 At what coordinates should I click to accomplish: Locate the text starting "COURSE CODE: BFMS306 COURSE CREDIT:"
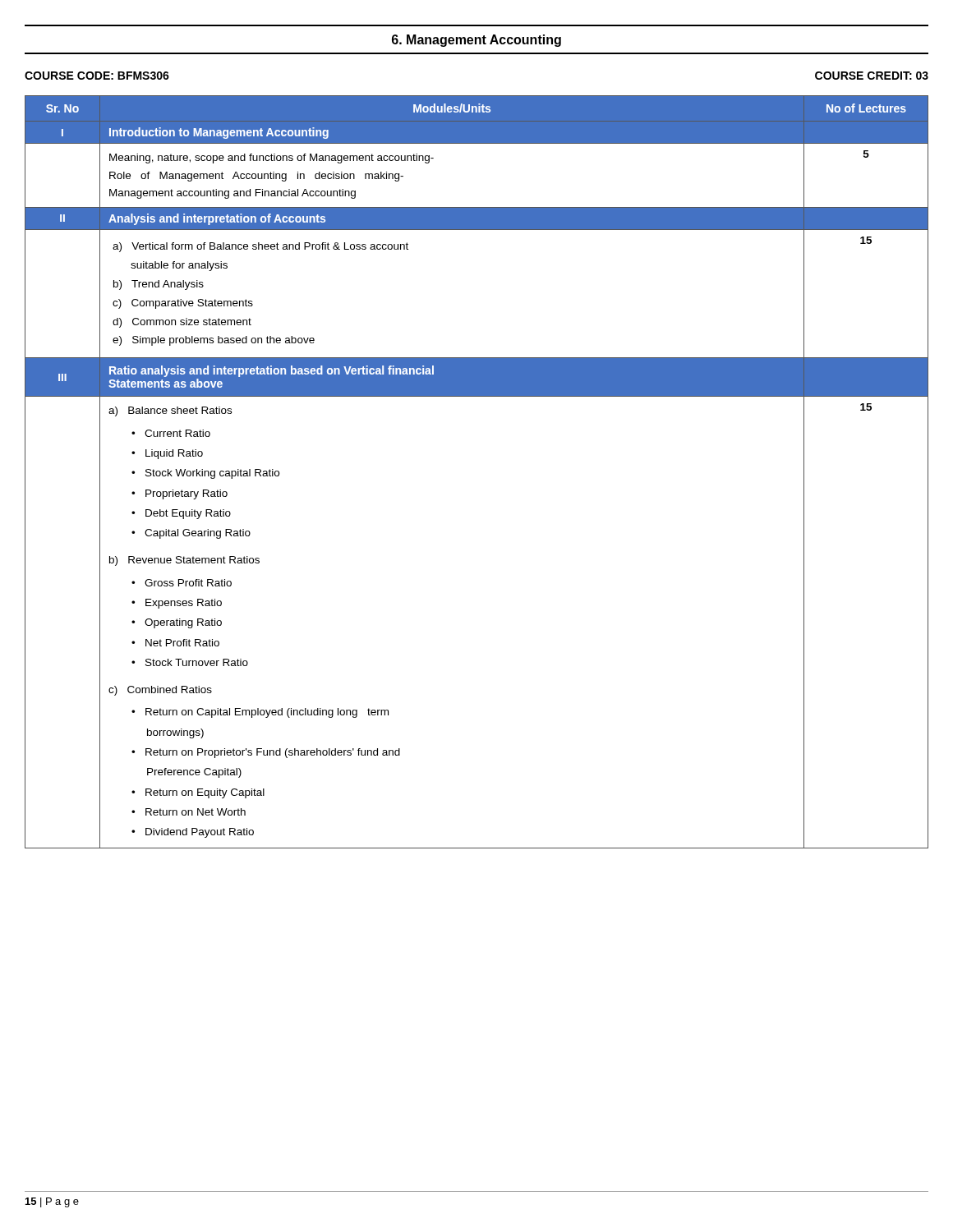87,75
